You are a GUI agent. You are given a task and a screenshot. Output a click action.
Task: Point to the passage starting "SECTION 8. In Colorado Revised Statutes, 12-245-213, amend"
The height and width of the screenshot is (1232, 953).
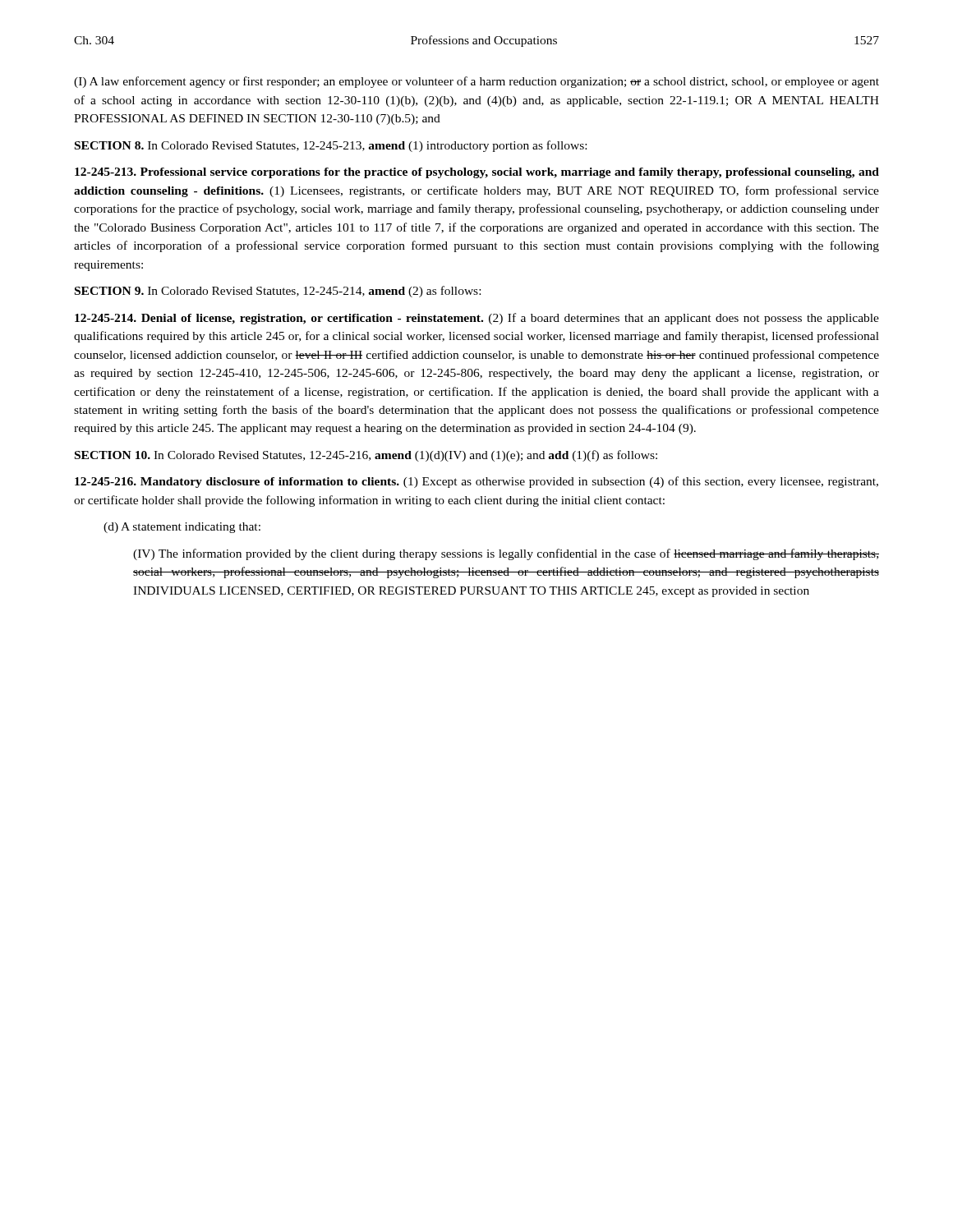click(476, 145)
